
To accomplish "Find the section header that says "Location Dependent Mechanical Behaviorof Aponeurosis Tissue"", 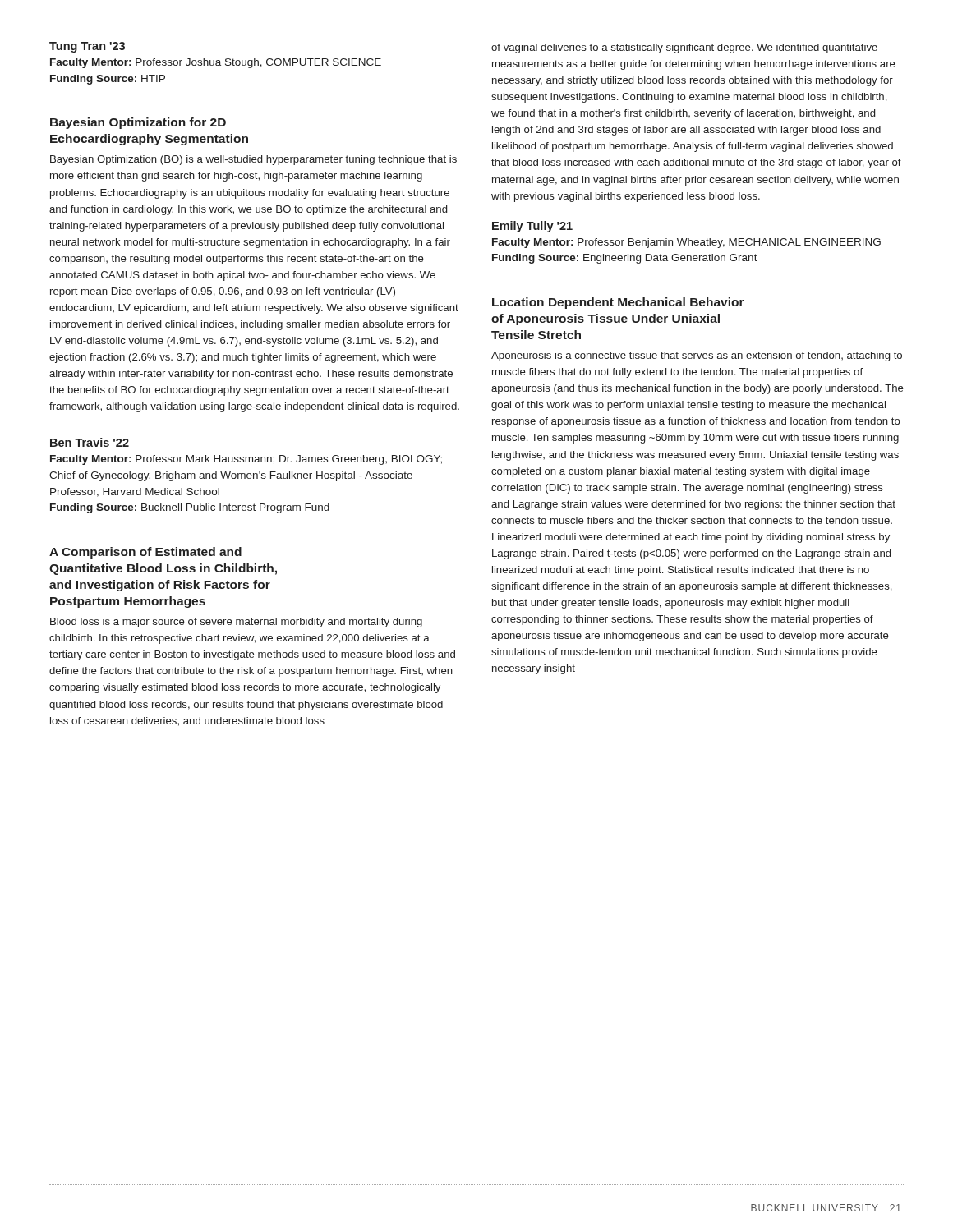I will [x=618, y=318].
